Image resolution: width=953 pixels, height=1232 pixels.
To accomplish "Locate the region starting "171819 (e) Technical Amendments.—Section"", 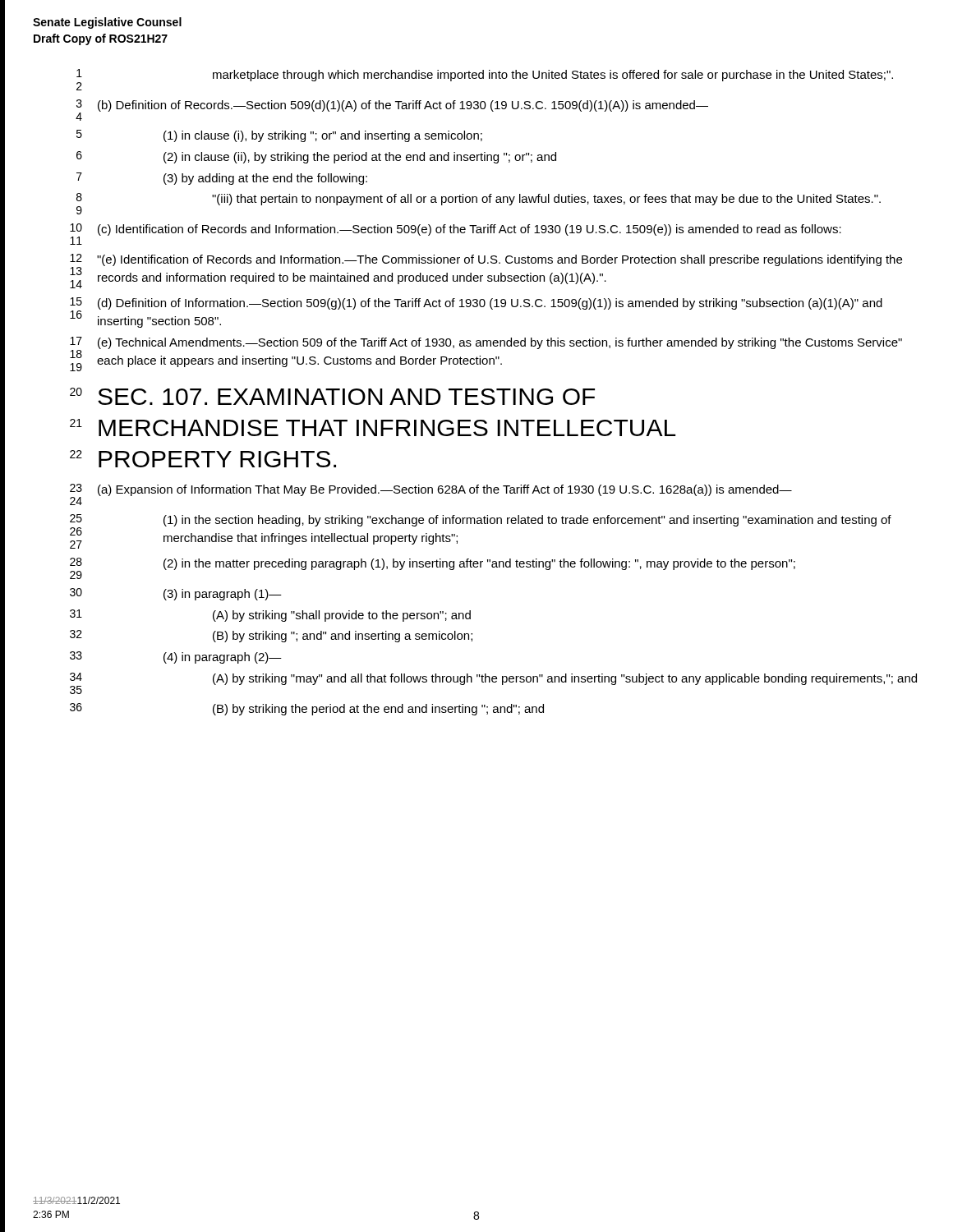I will pyautogui.click(x=476, y=353).
